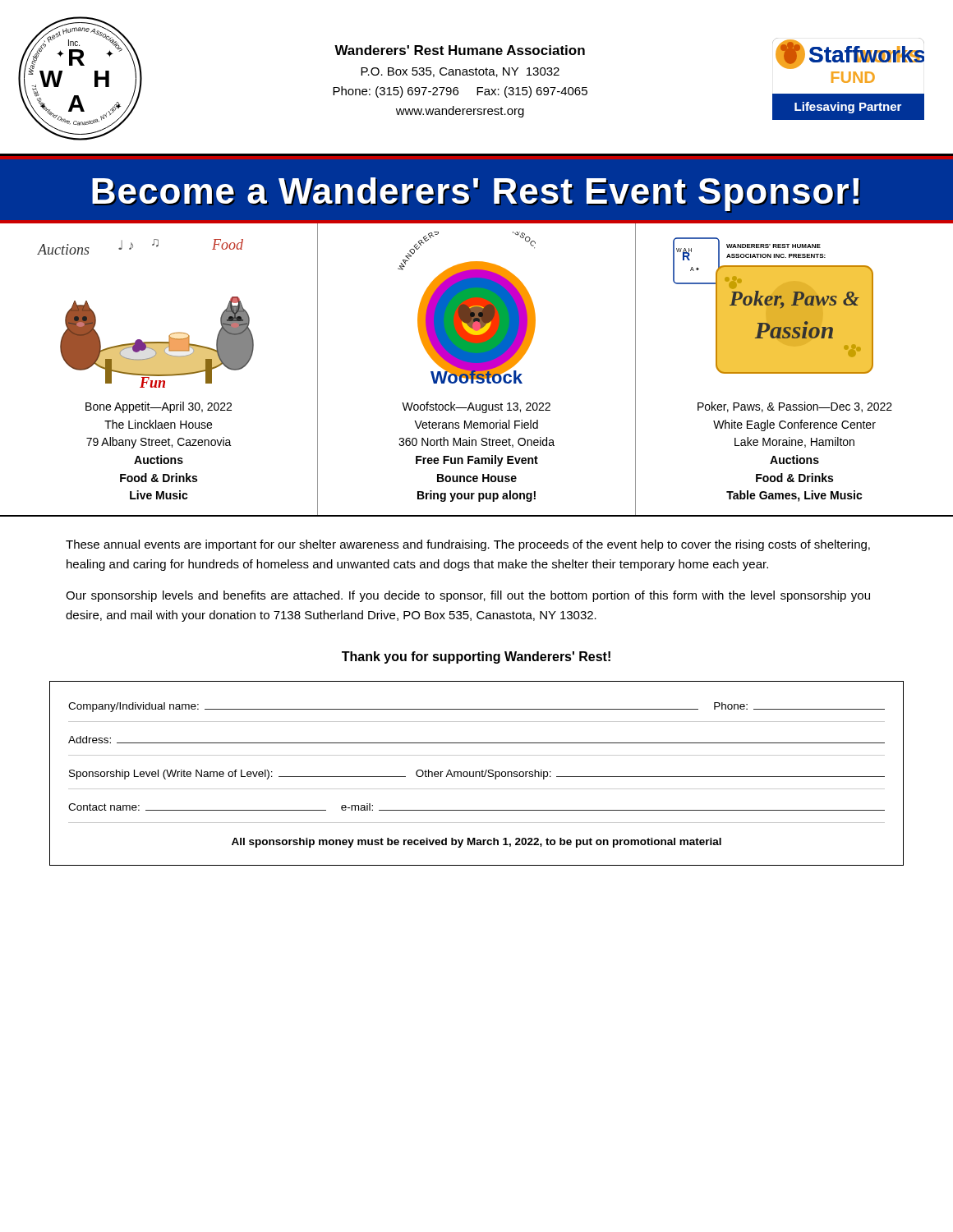Select the text block with the text "All sponsorship money must be received"
The image size is (953, 1232).
476,841
